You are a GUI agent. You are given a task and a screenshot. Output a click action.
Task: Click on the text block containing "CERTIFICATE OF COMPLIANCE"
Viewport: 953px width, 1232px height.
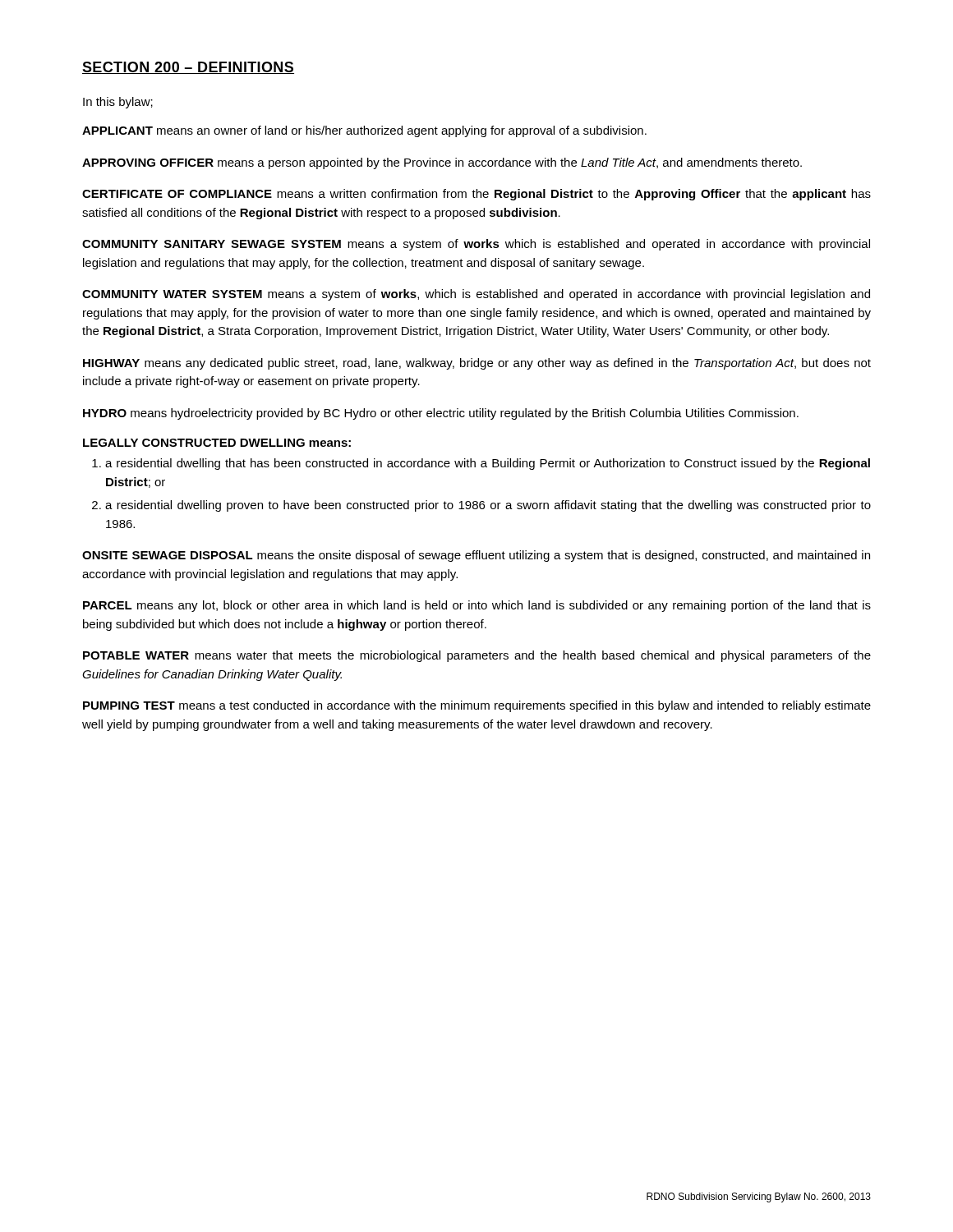[476, 203]
